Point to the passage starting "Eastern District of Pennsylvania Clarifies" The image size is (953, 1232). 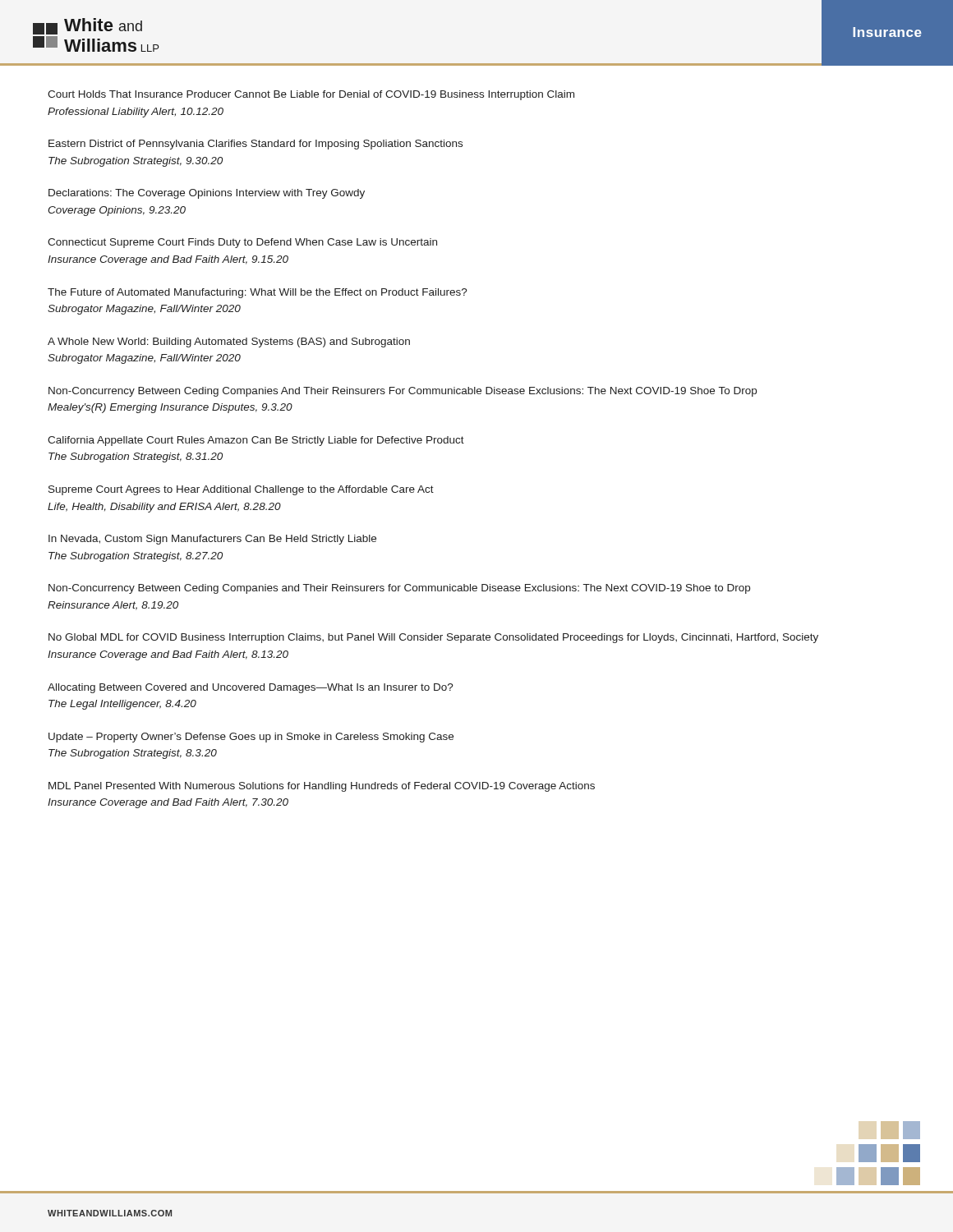pyautogui.click(x=256, y=145)
